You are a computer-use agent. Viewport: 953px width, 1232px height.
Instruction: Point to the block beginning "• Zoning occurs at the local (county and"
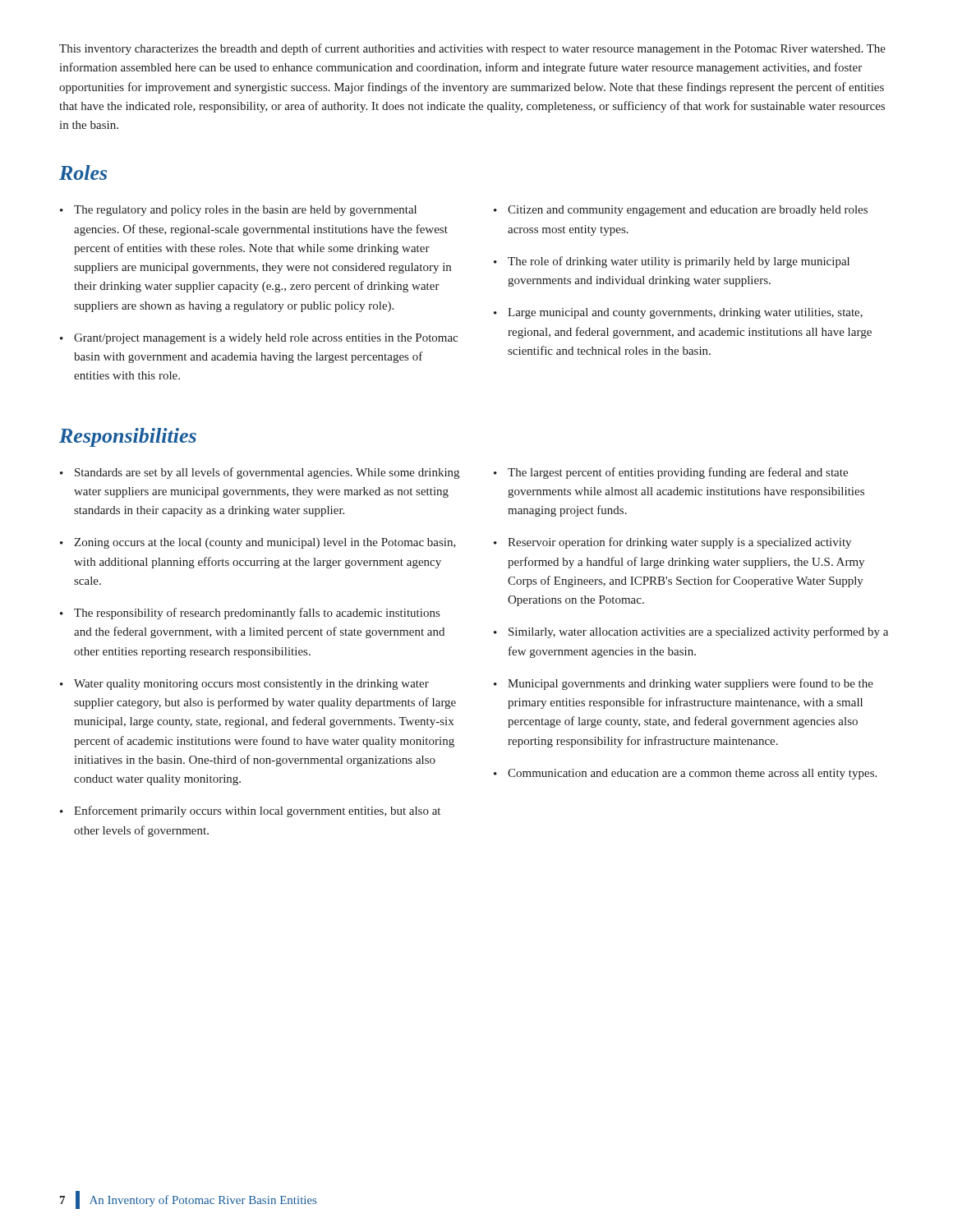[260, 562]
